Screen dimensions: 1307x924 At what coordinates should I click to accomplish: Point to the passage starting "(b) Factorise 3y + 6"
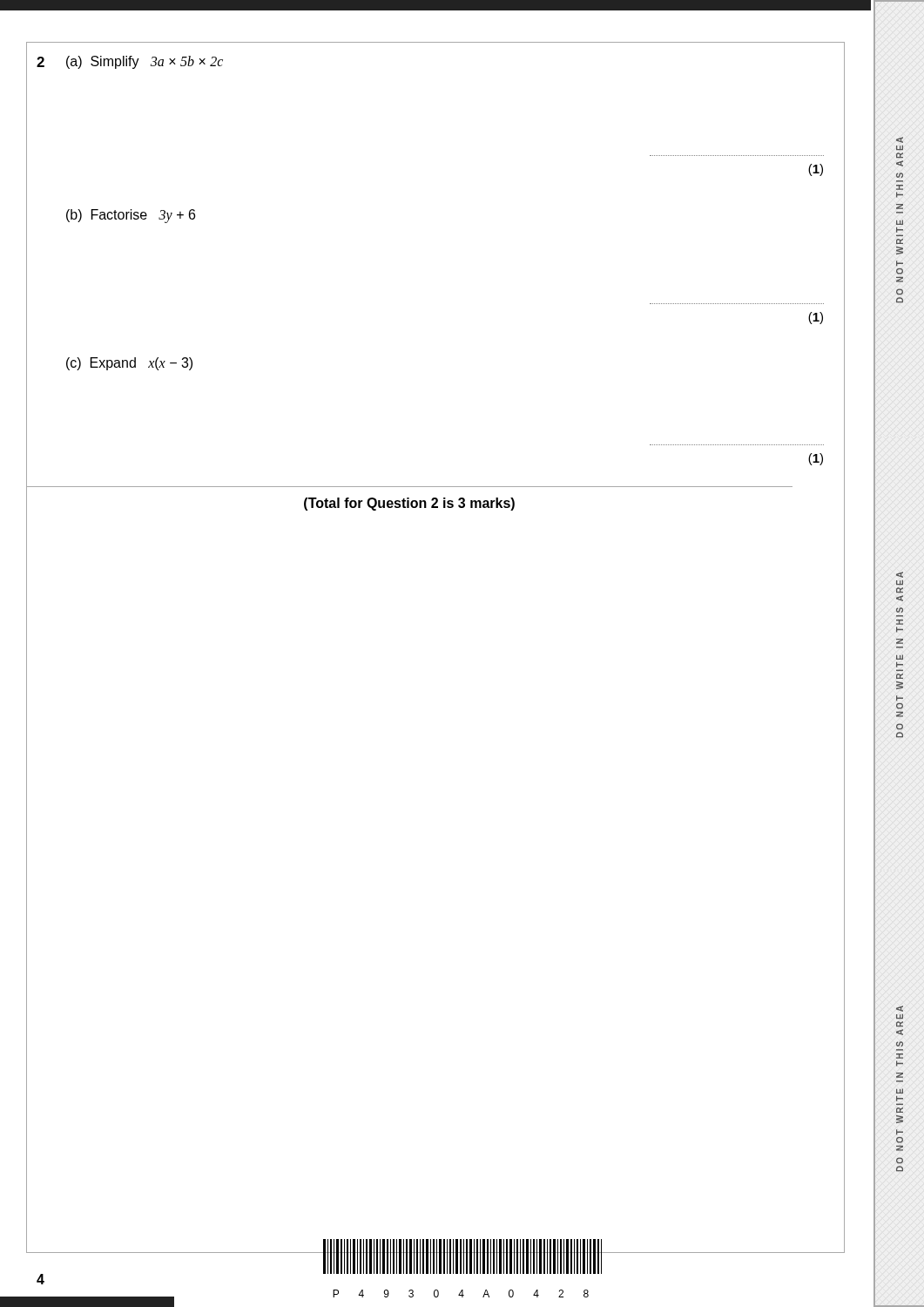(131, 215)
